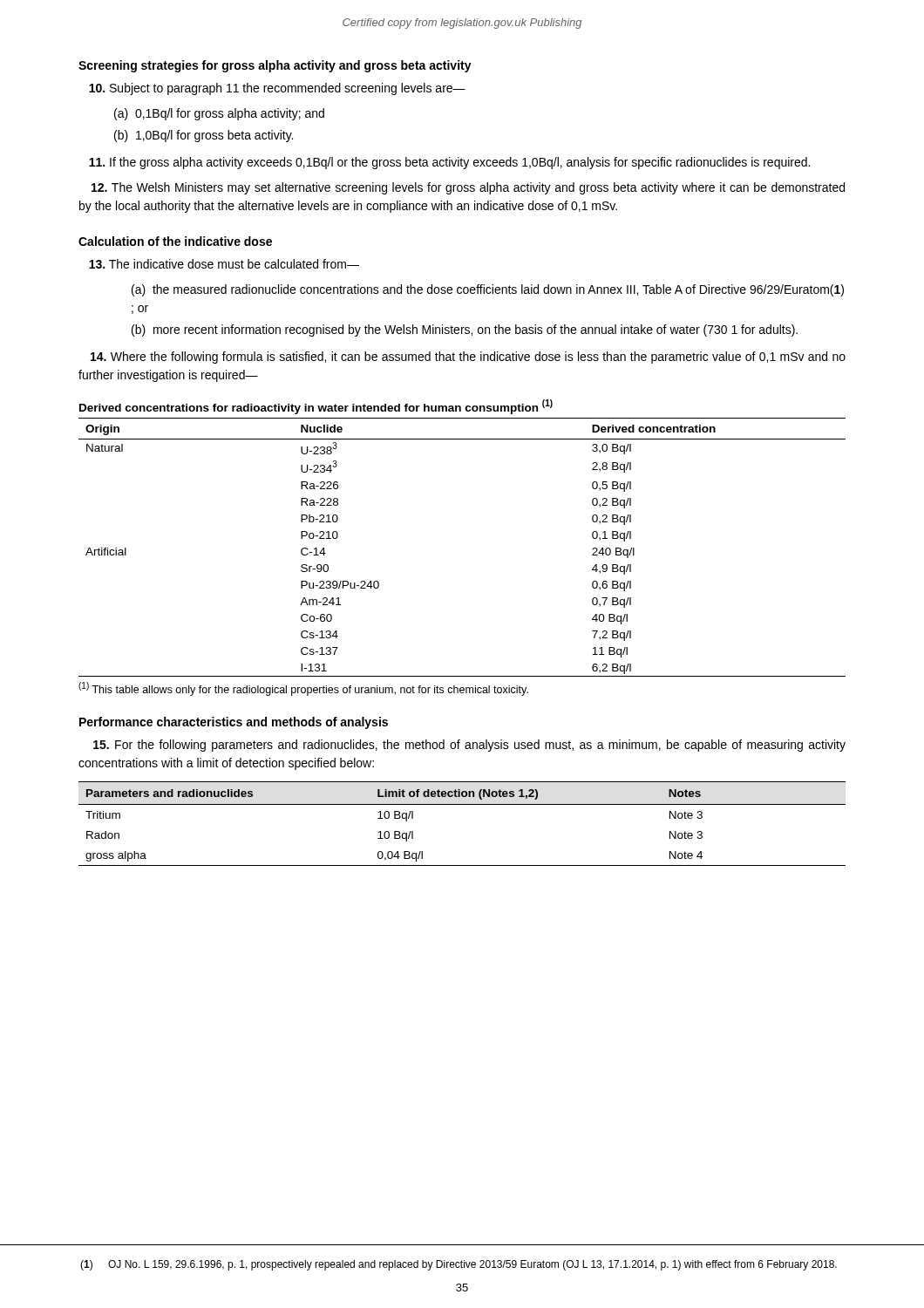Where is the passage that starts "Subject to paragraph 11 the recommended"?
This screenshot has height=1308, width=924.
pos(272,88)
